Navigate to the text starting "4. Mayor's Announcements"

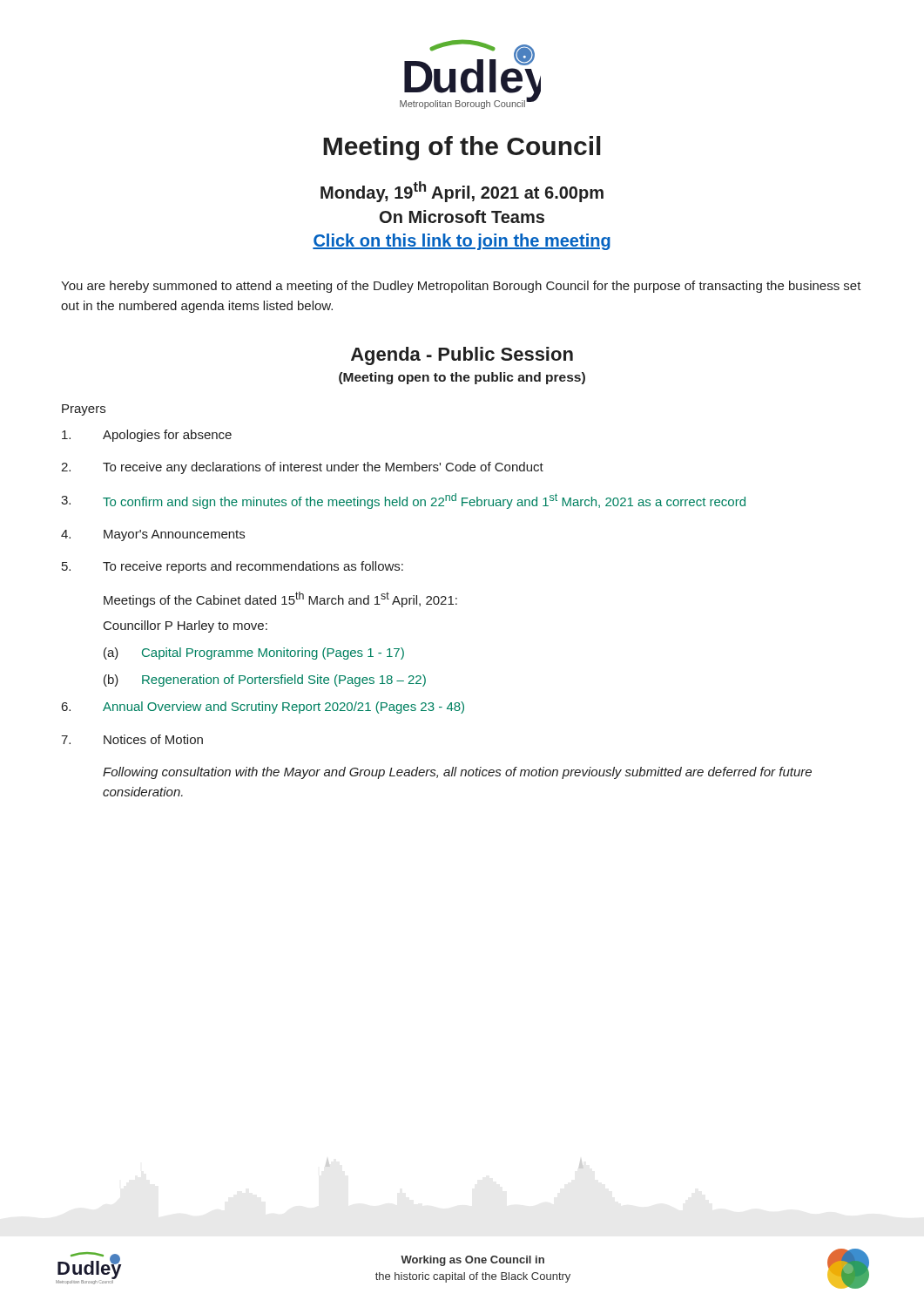pyautogui.click(x=153, y=535)
